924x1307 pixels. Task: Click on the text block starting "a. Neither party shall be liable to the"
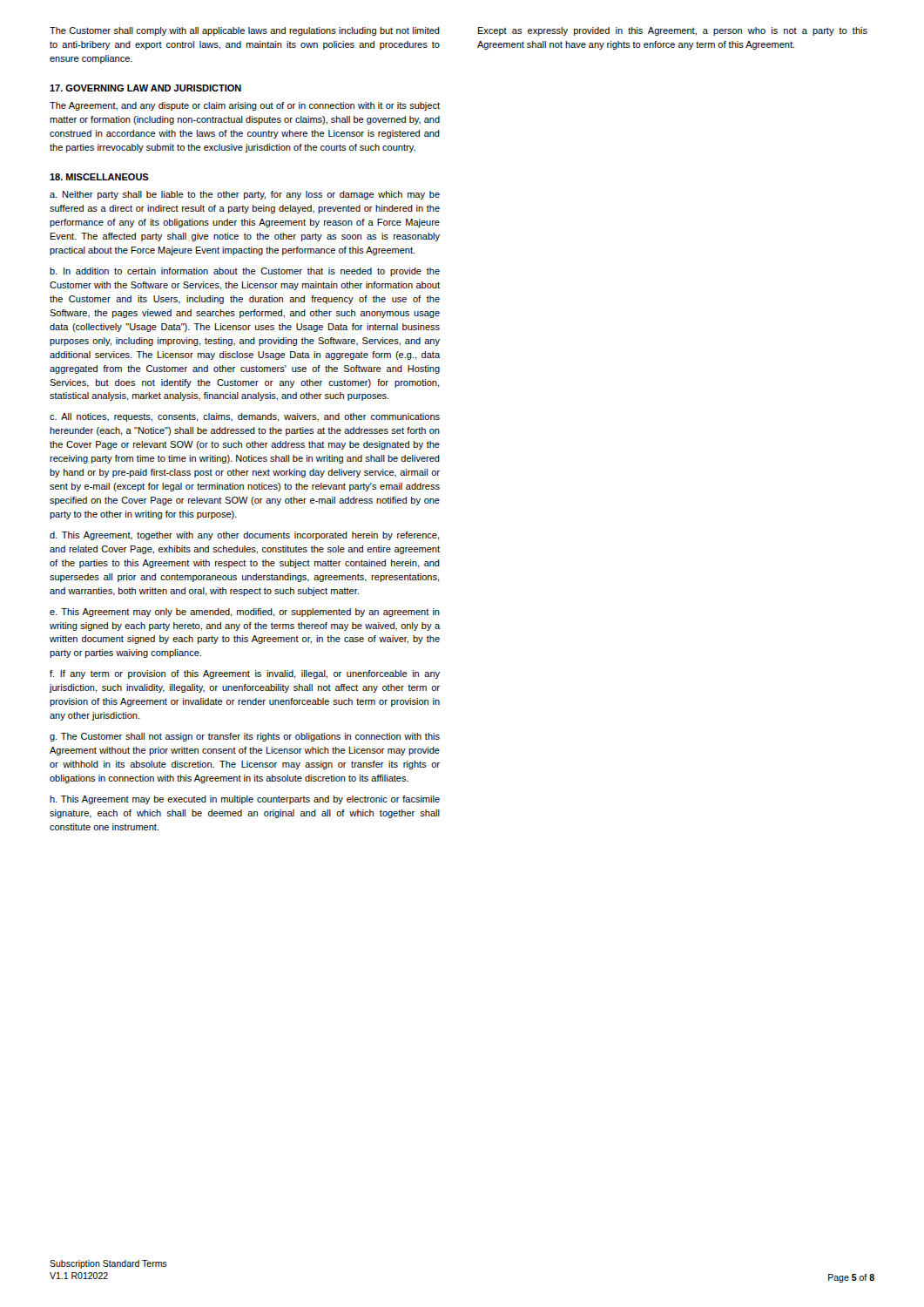[x=245, y=222]
